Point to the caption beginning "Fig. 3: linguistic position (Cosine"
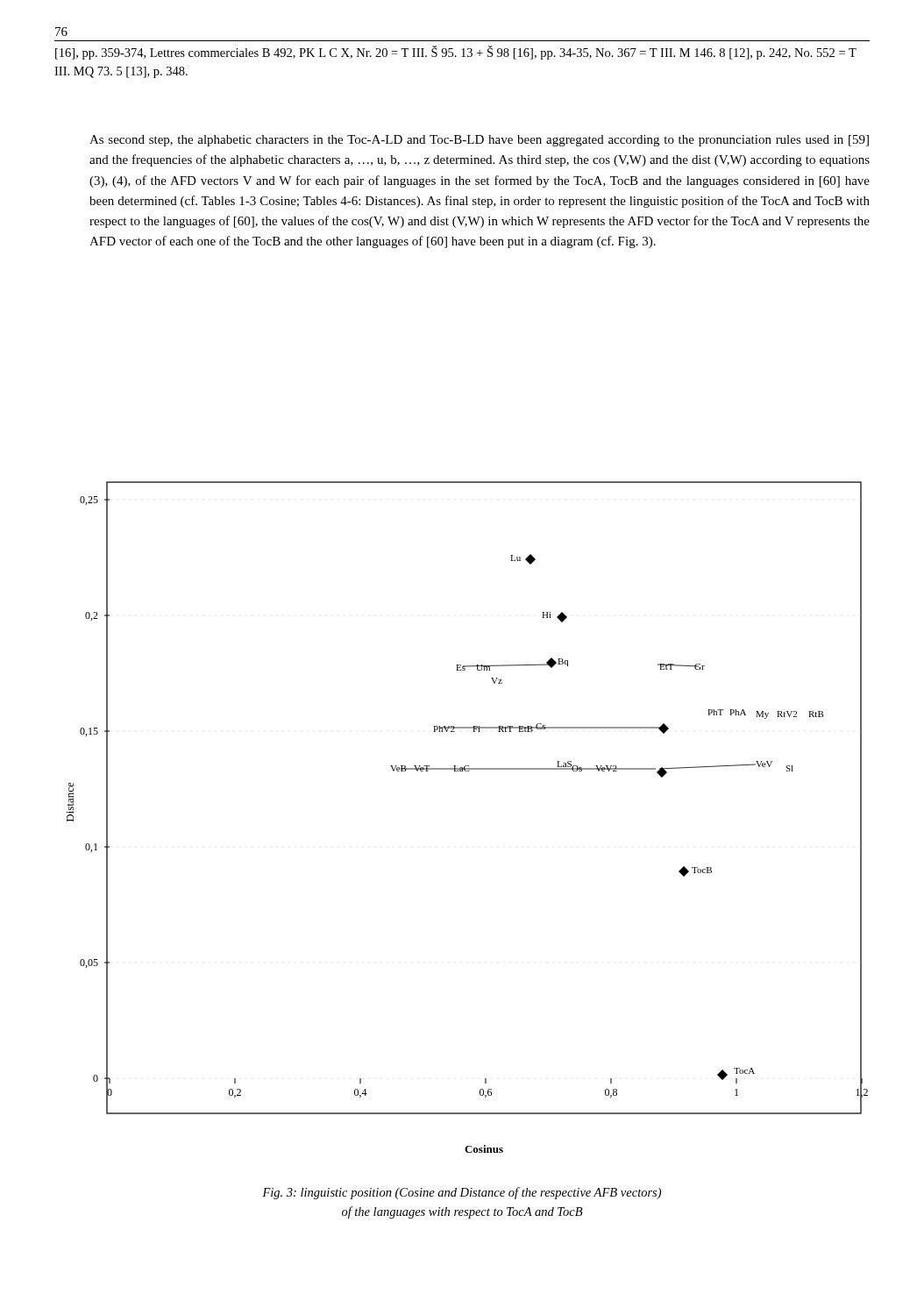Image resolution: width=924 pixels, height=1315 pixels. (x=462, y=1202)
